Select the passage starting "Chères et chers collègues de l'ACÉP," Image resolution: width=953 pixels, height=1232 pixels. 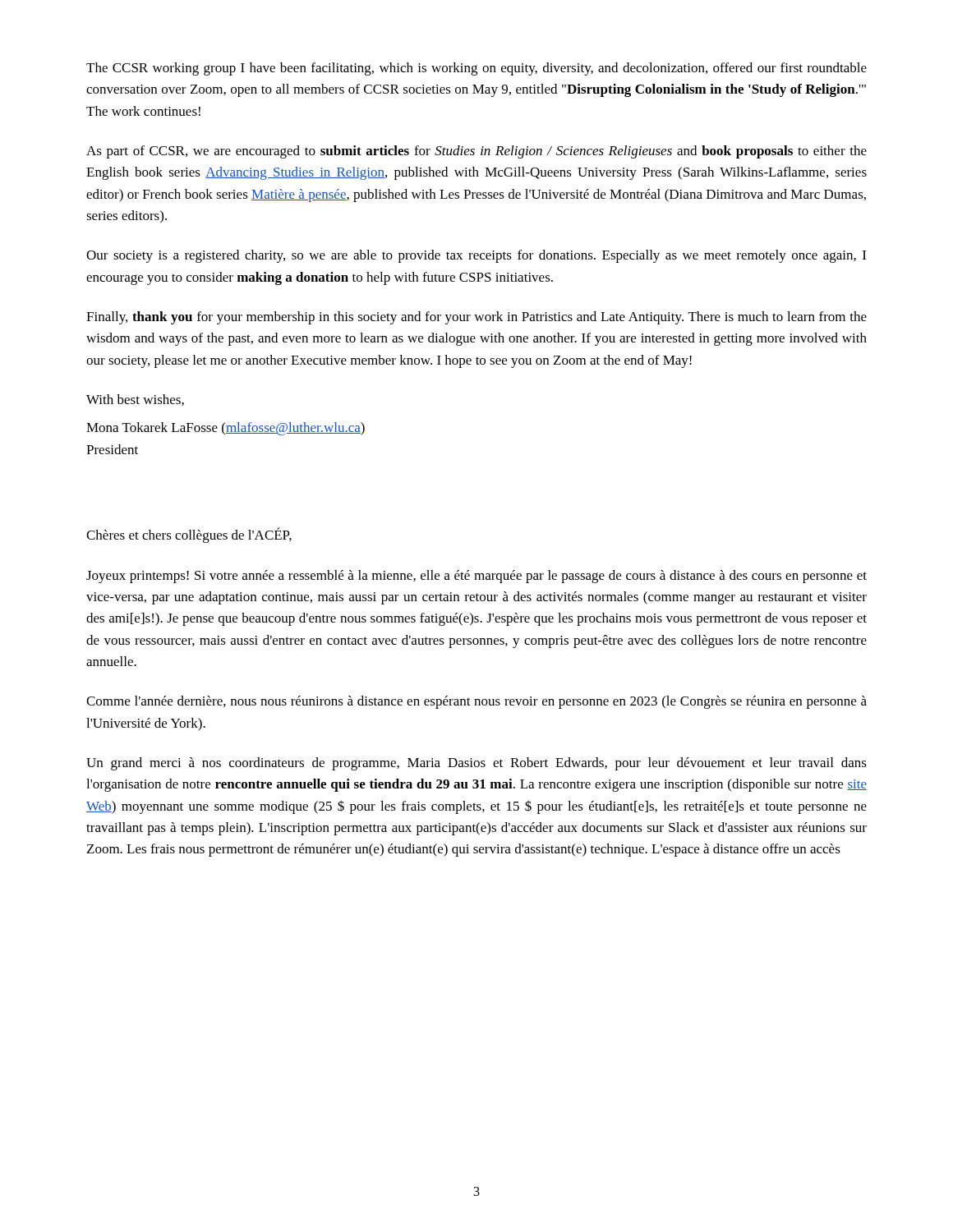(189, 535)
